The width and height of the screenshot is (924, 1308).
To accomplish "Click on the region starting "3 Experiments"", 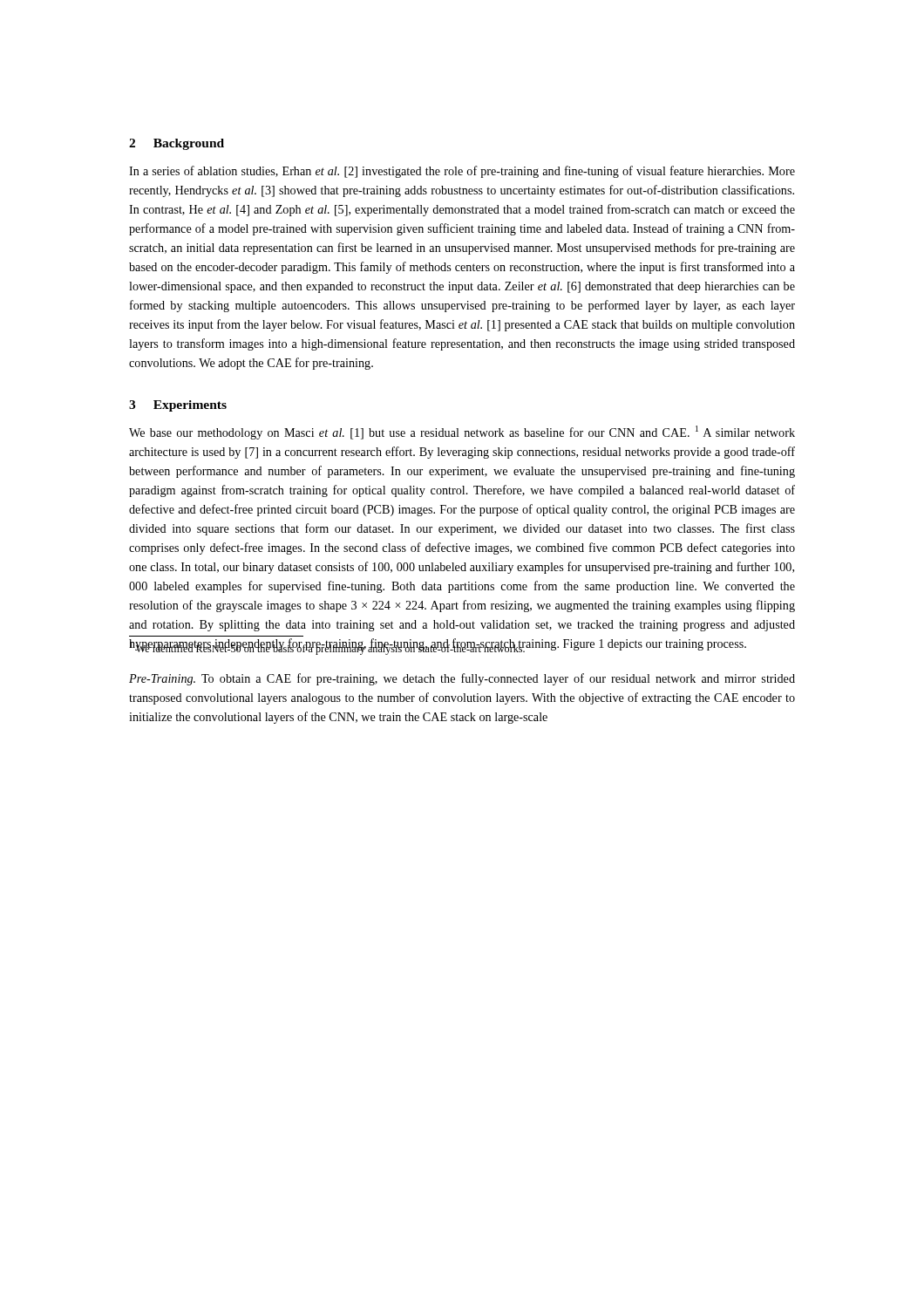I will 178,405.
